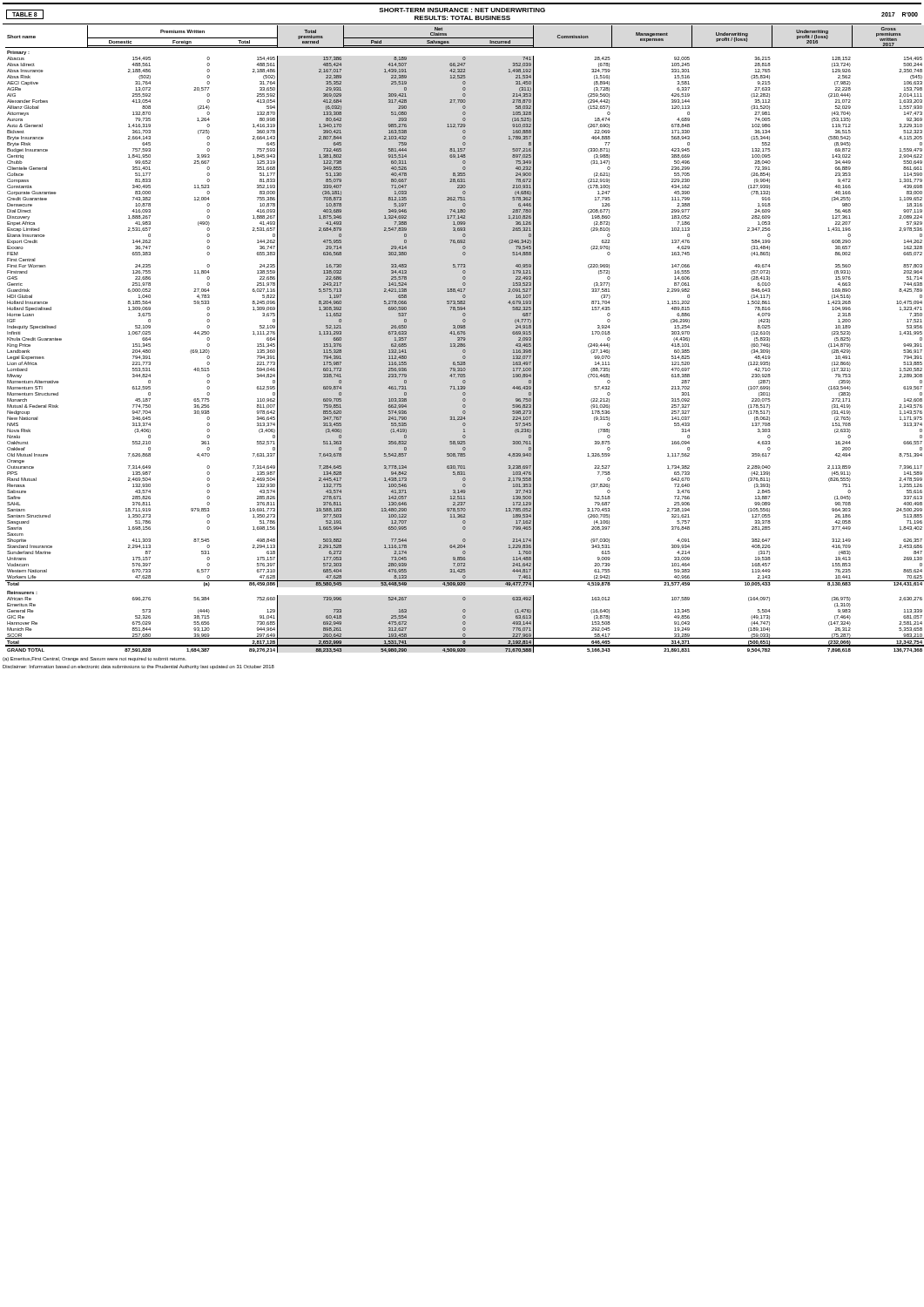Find the footnote with the text "(a) Emeritus,First Central, Orange and Saxum"

click(x=95, y=659)
